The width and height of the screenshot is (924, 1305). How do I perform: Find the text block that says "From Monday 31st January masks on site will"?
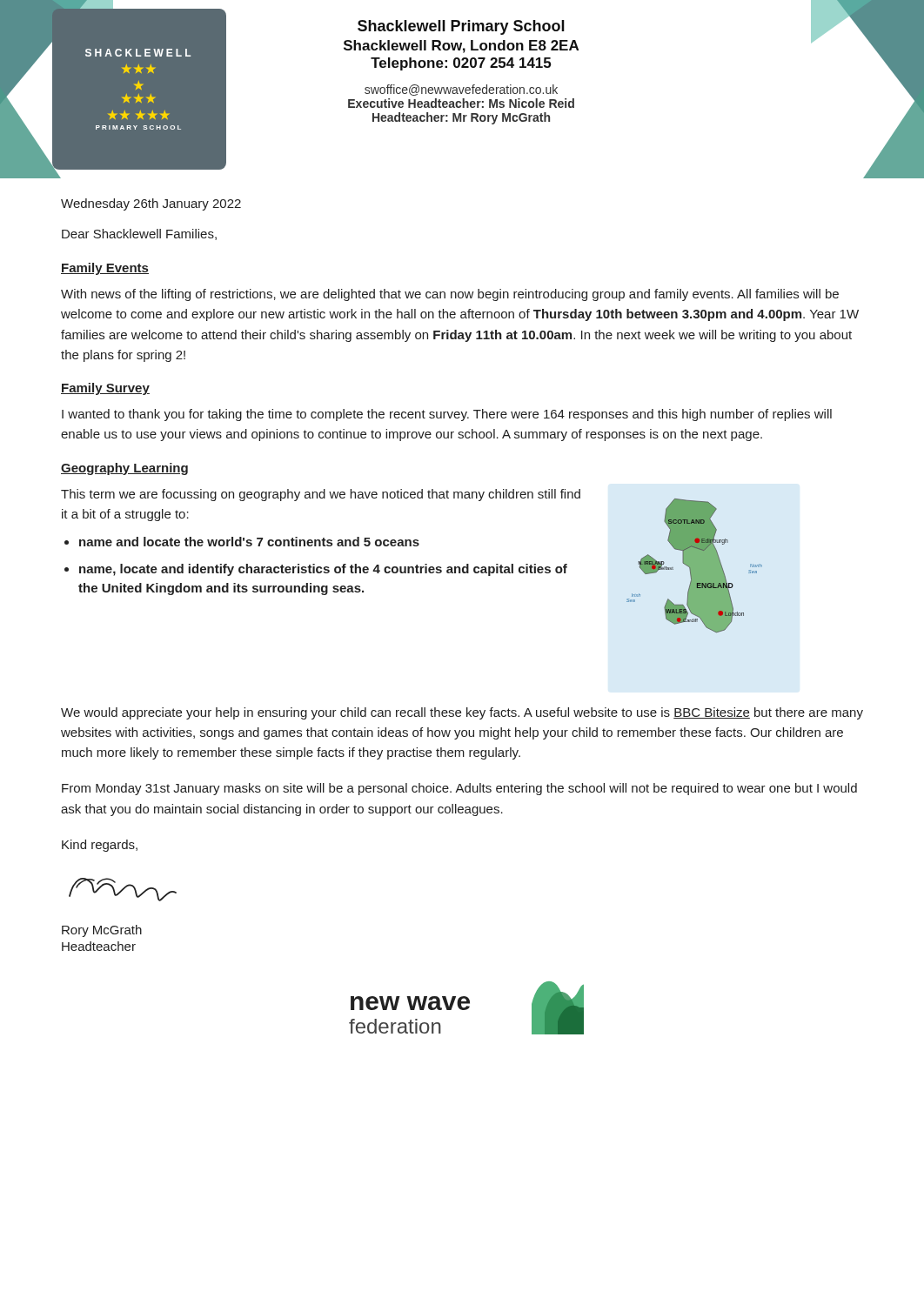click(459, 798)
